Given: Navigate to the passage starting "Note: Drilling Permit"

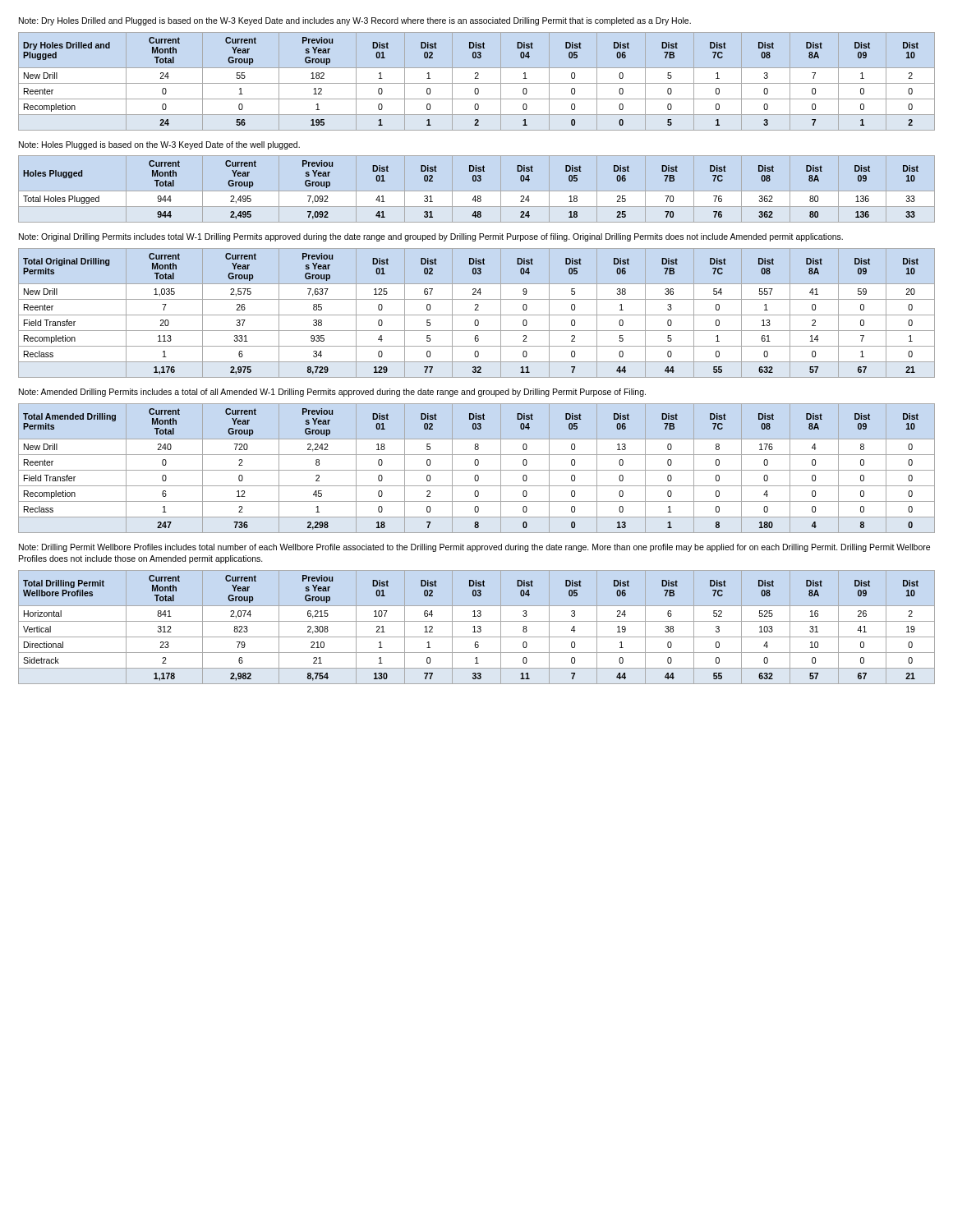Looking at the screenshot, I should pos(474,553).
